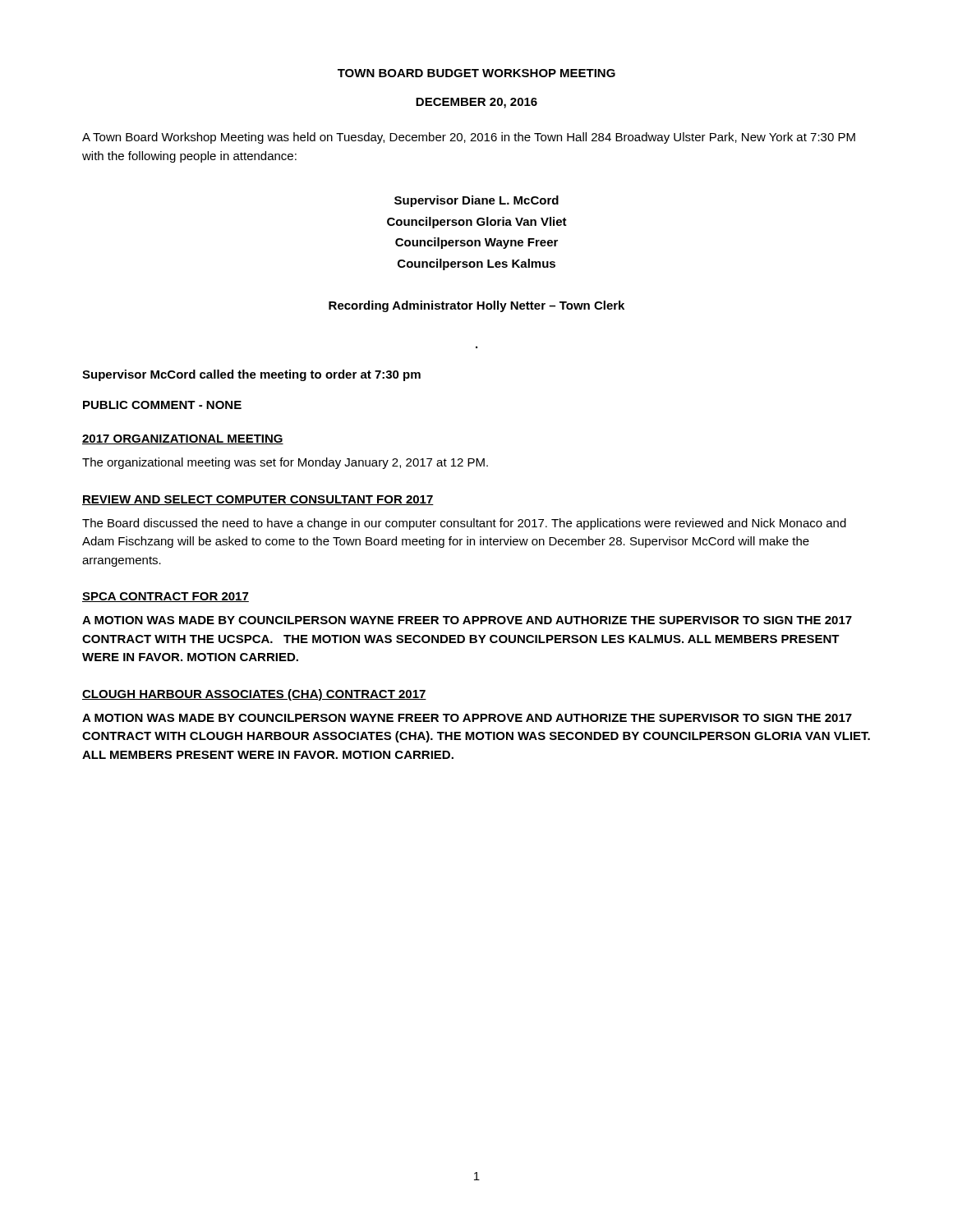Find "DECEMBER 20, 2016" on this page

click(476, 101)
